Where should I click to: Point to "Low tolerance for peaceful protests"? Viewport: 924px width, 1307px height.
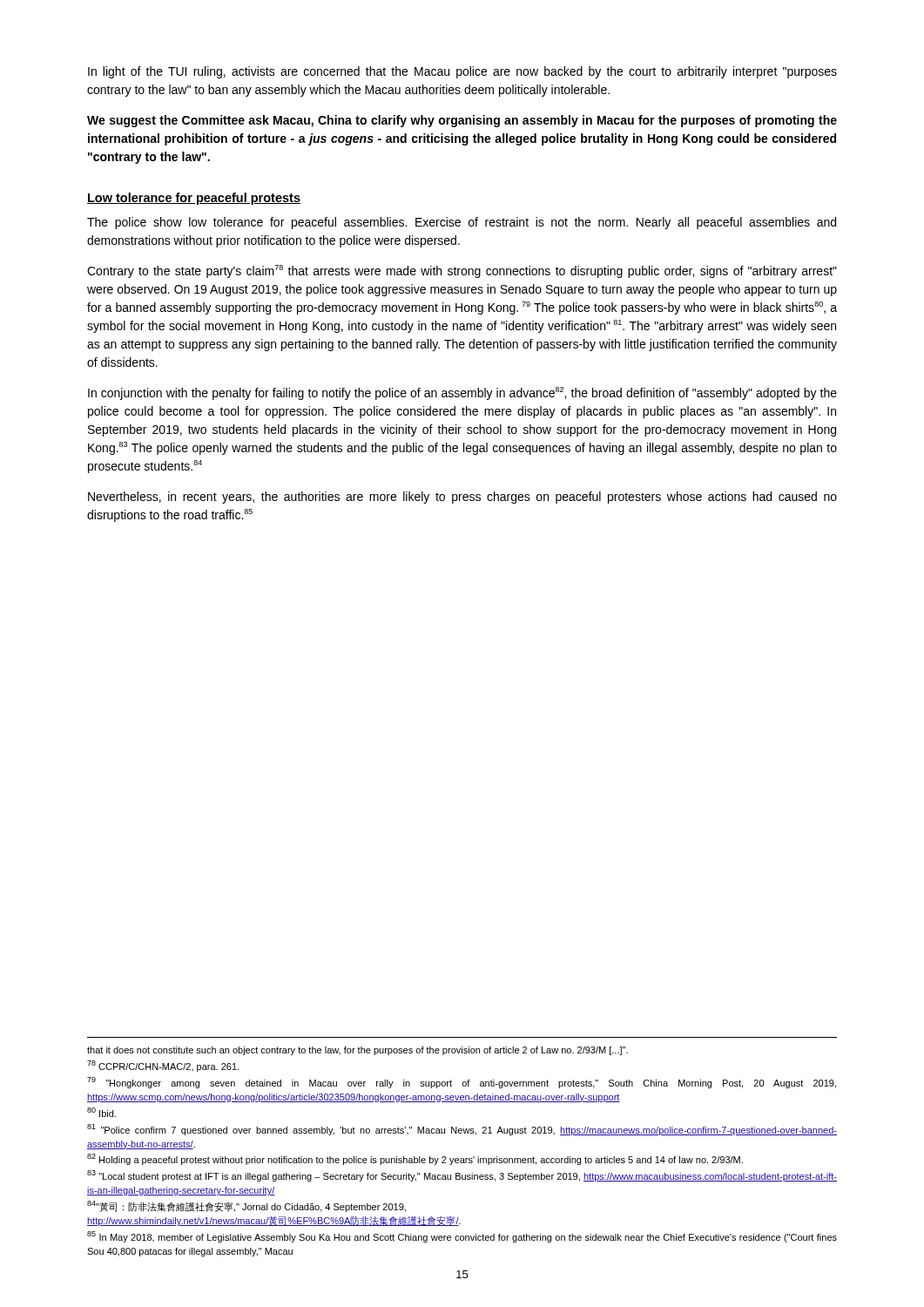194,198
